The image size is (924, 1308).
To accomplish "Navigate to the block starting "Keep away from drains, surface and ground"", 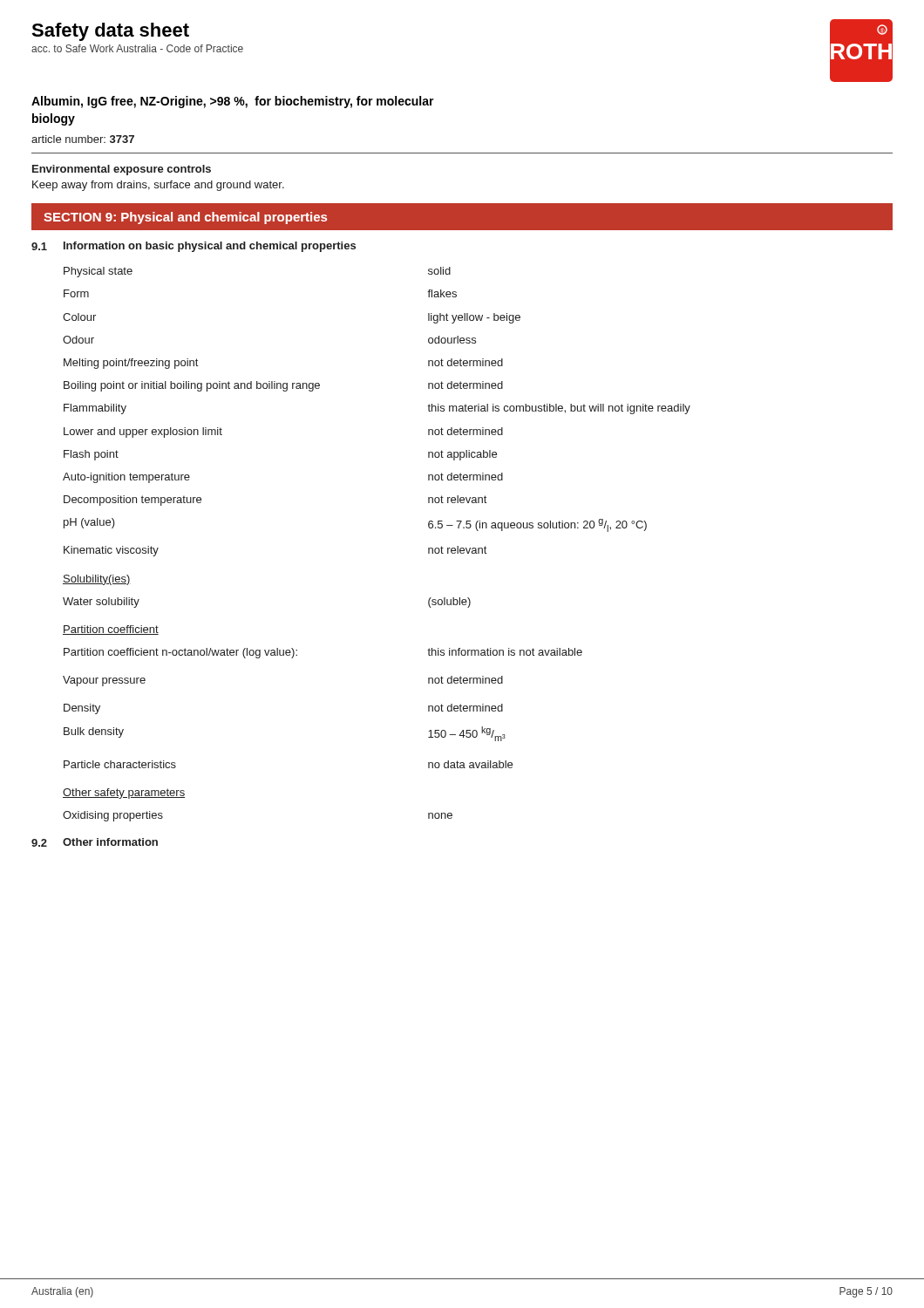I will (x=158, y=185).
